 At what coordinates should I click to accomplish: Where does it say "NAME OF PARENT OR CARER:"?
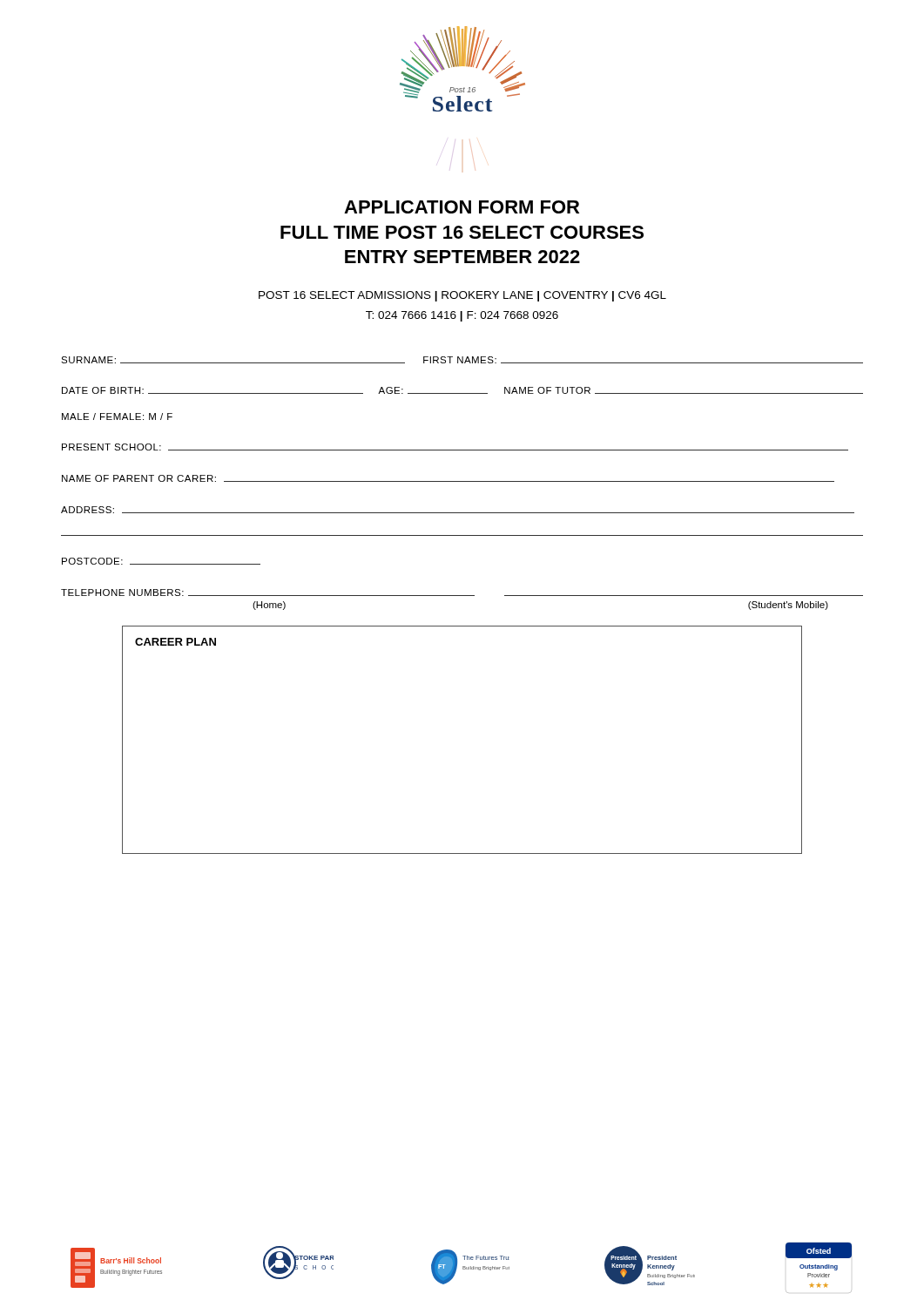tap(447, 476)
